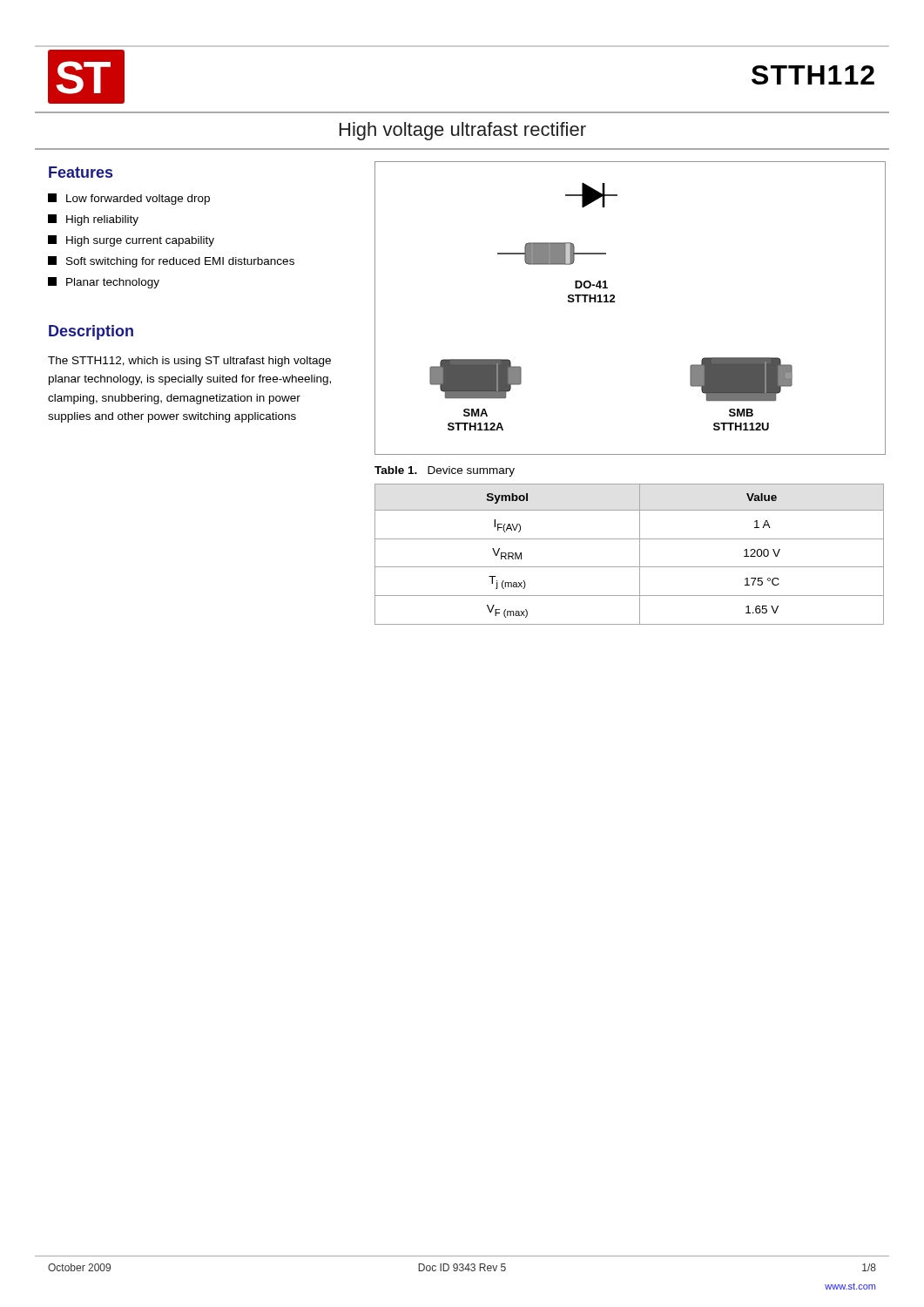Locate the list item with the text "Soft switching for reduced EMI disturbances"
This screenshot has width=924, height=1307.
[171, 261]
